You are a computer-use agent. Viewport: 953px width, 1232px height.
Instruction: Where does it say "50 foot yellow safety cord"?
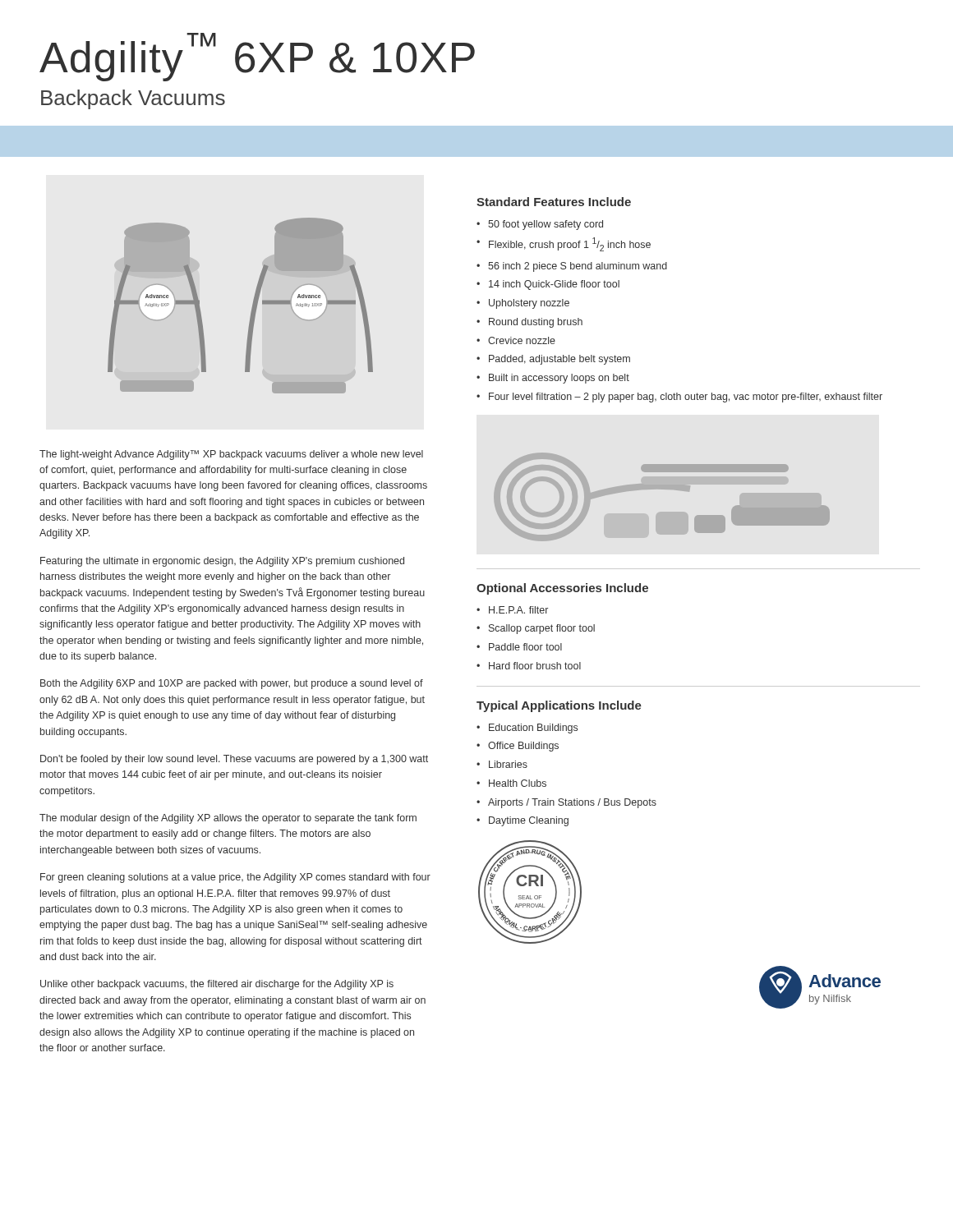546,224
